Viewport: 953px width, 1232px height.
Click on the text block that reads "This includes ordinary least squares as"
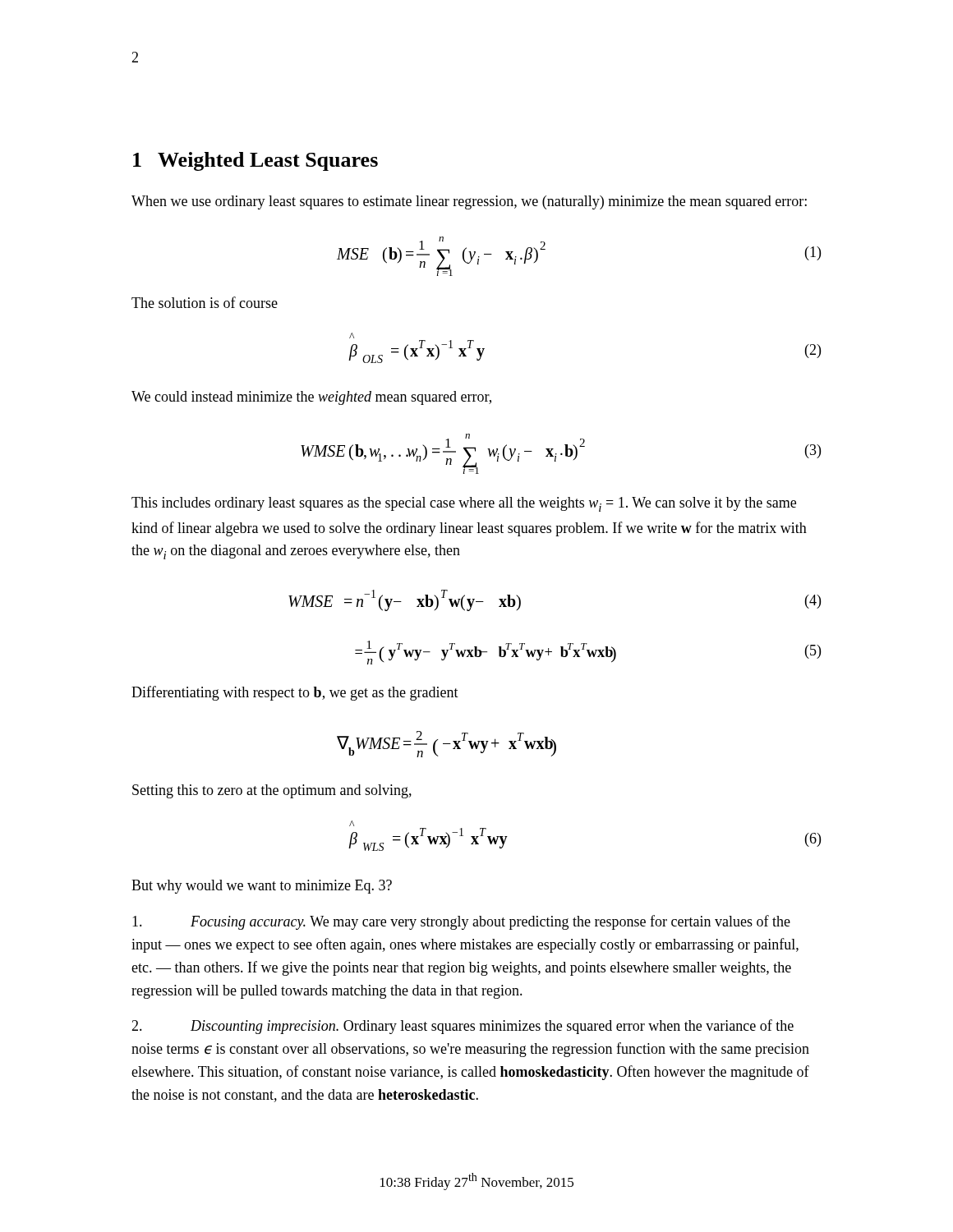(x=469, y=528)
